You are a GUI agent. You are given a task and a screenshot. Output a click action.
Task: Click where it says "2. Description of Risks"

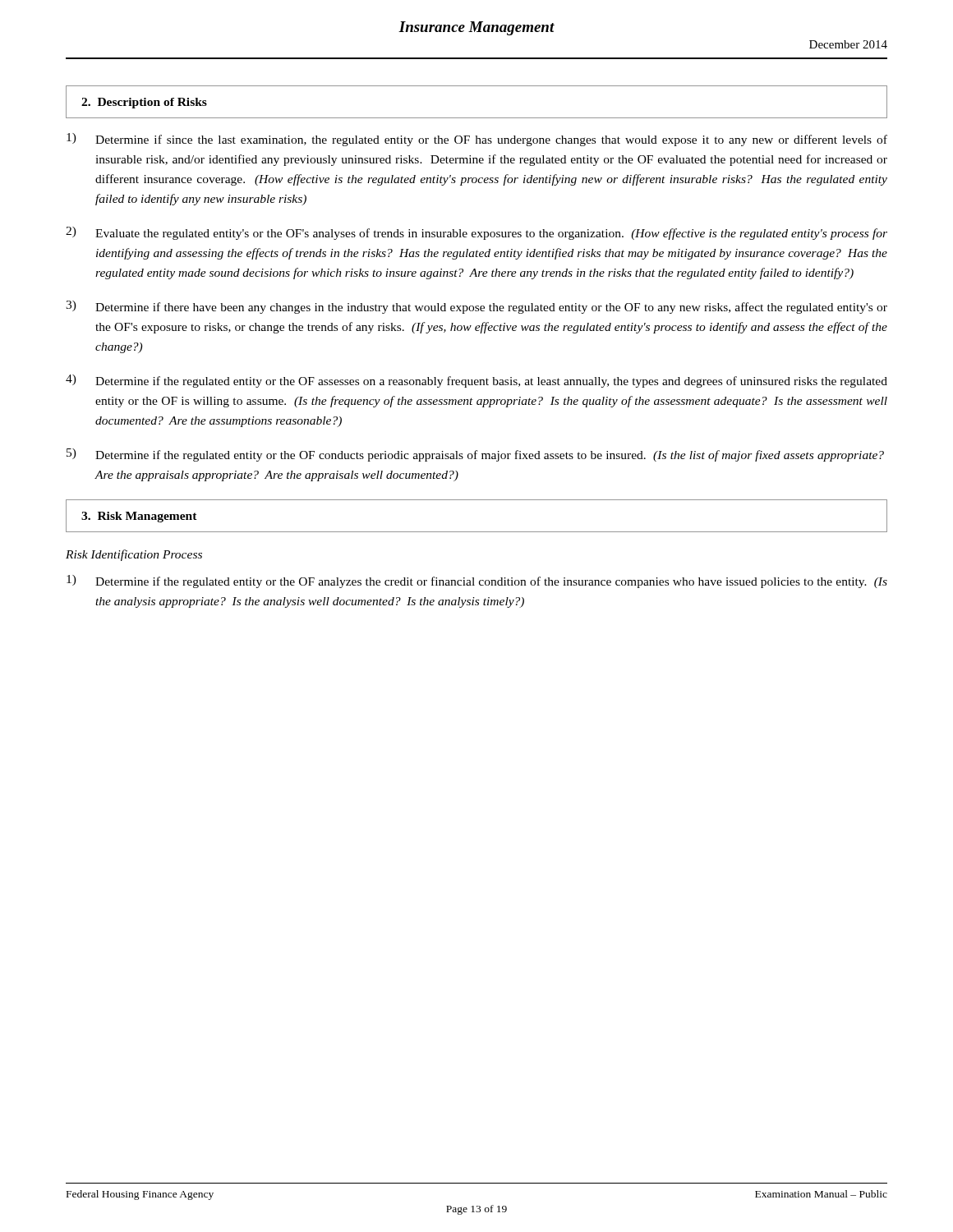pos(144,101)
